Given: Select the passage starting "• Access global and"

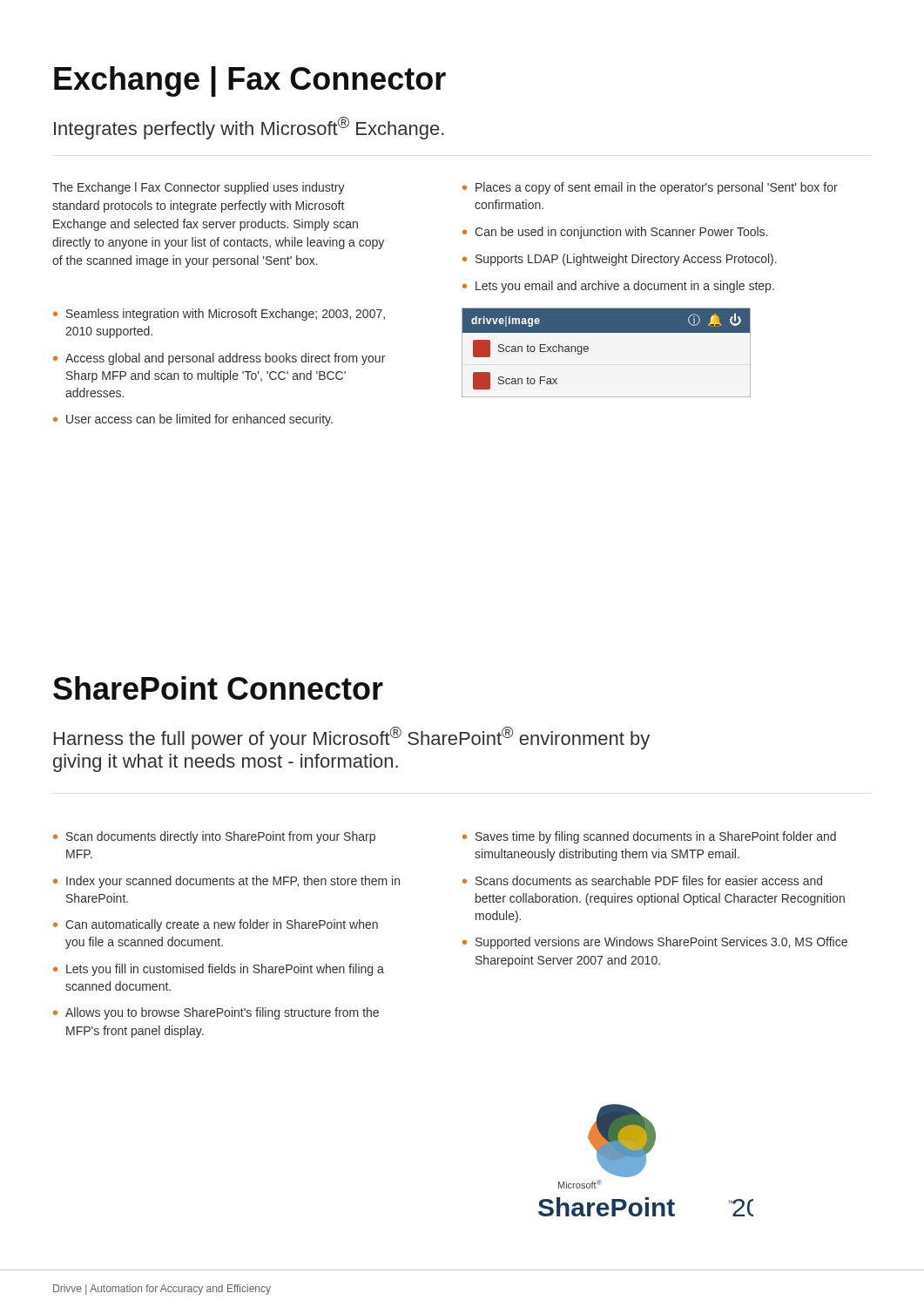Looking at the screenshot, I should pos(226,376).
